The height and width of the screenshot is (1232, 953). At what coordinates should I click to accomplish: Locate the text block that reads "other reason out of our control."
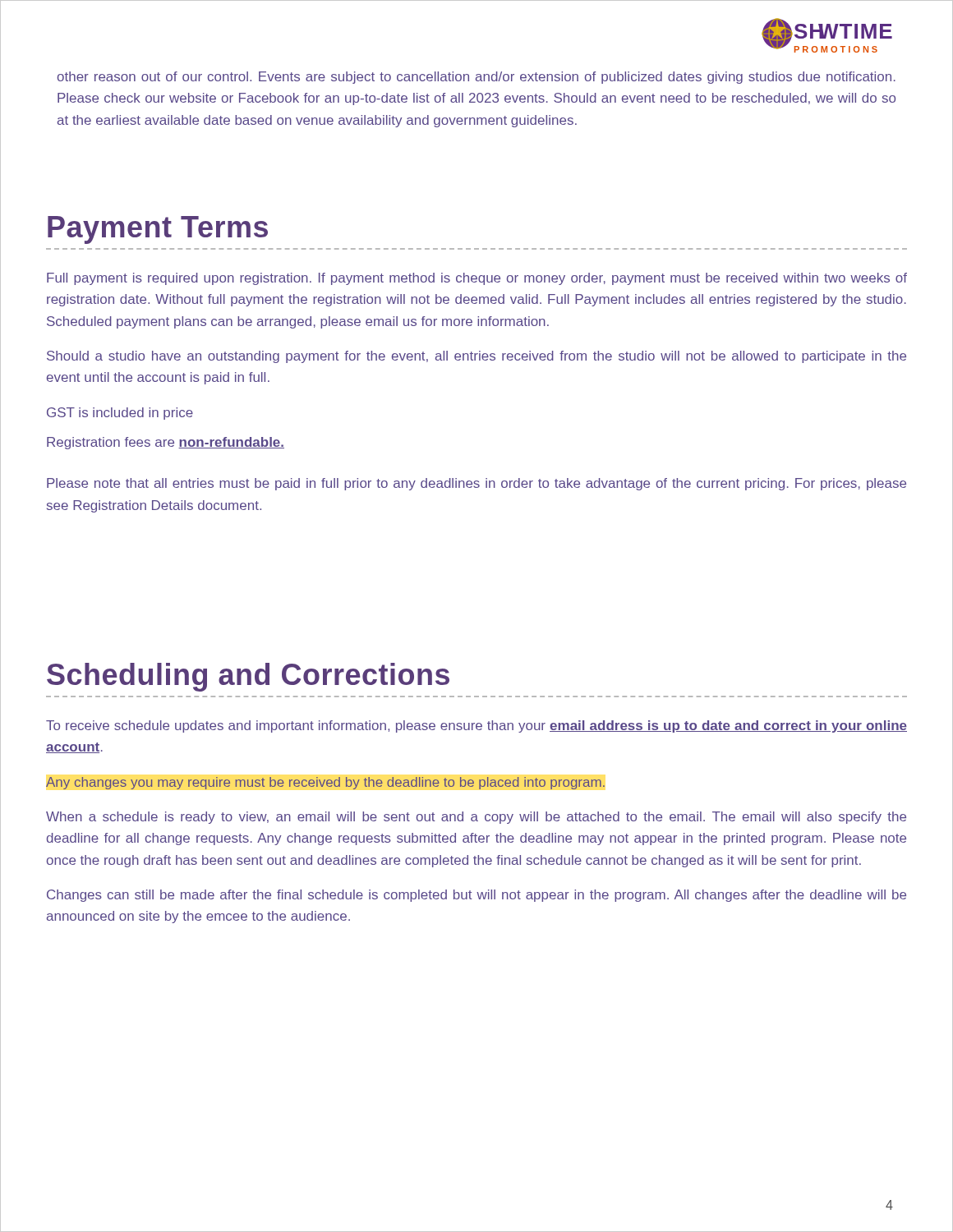(476, 99)
